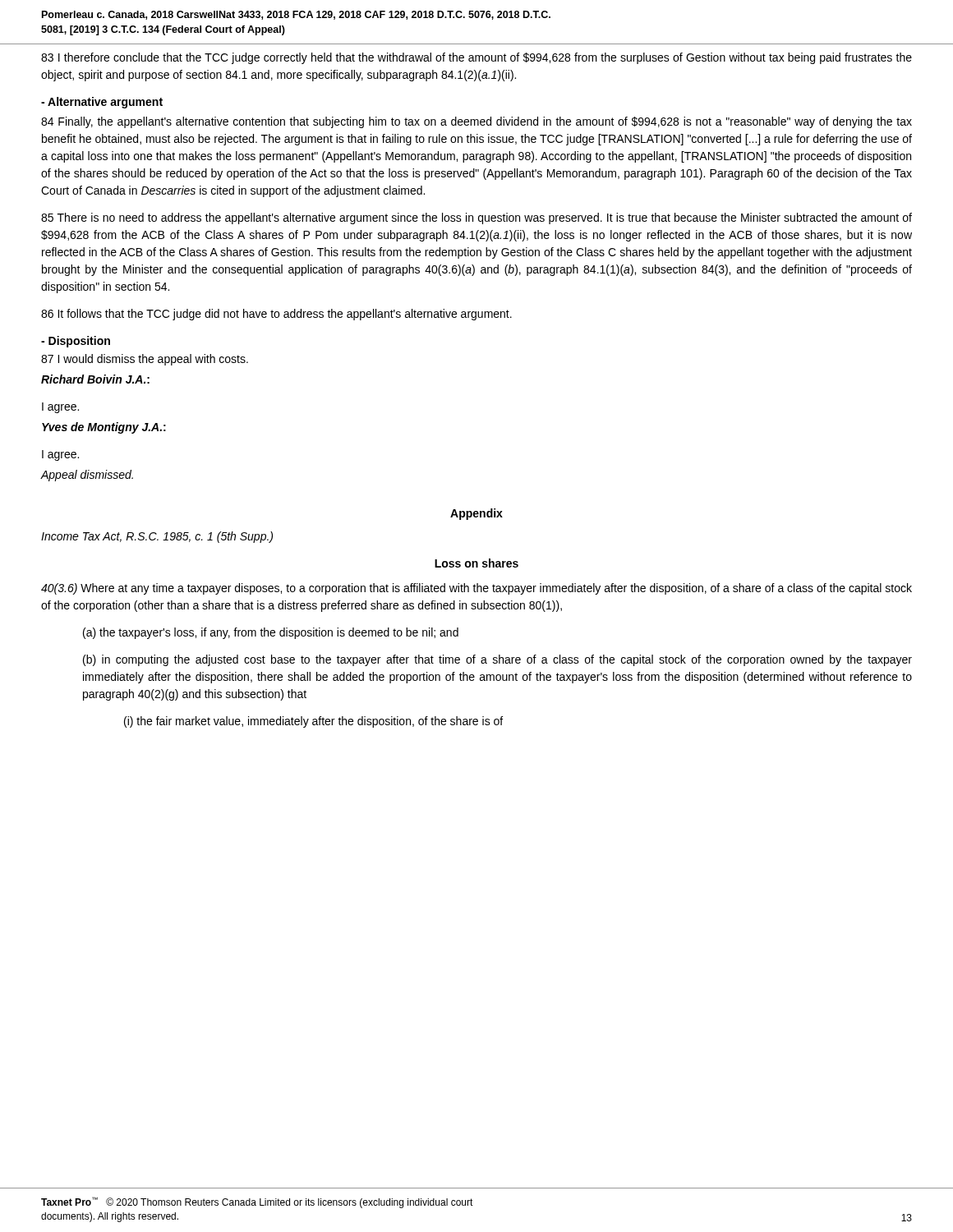Locate the region starting "85 There is no need"
Viewport: 953px width, 1232px height.
coord(476,253)
